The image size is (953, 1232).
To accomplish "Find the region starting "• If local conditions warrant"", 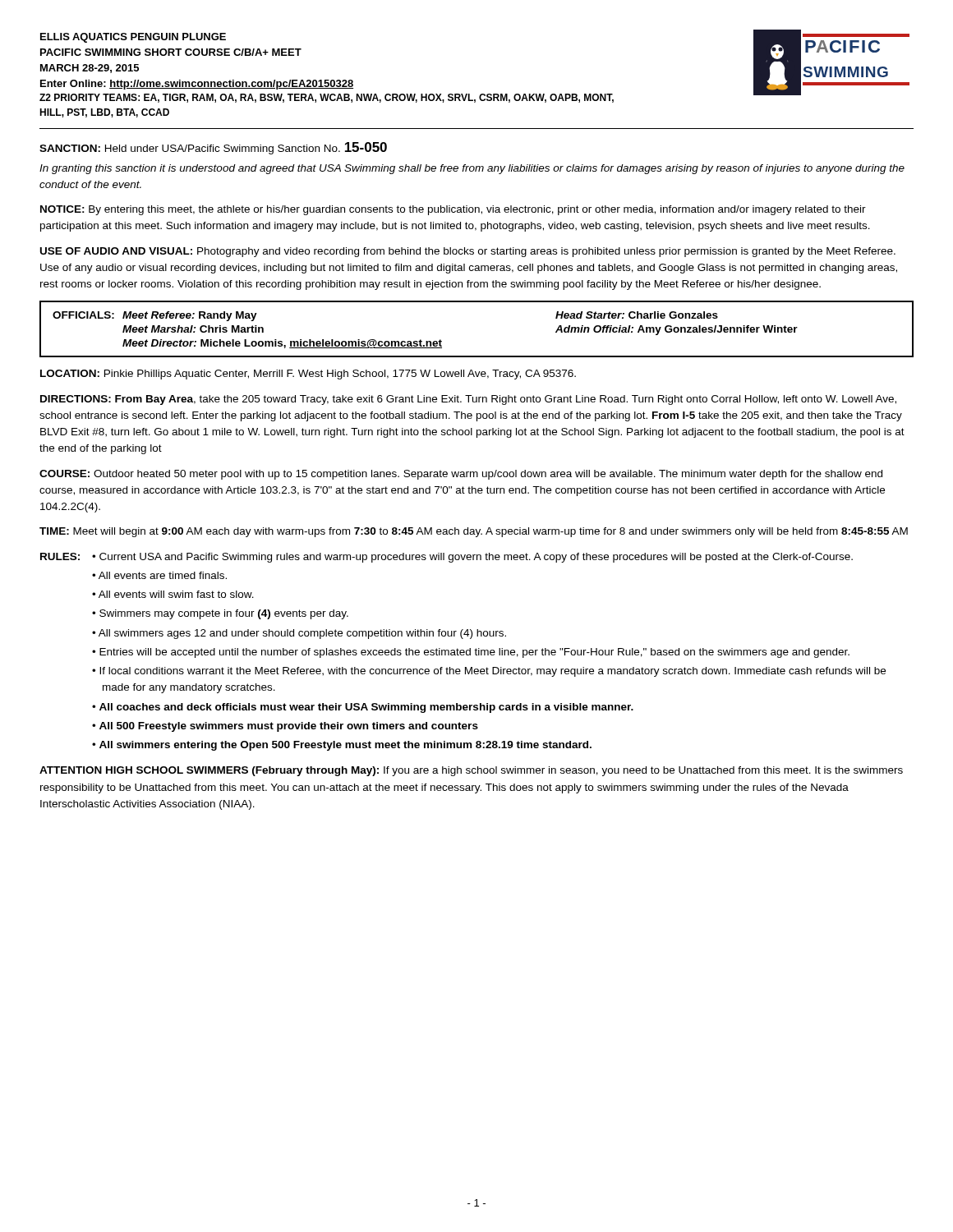I will tap(489, 679).
